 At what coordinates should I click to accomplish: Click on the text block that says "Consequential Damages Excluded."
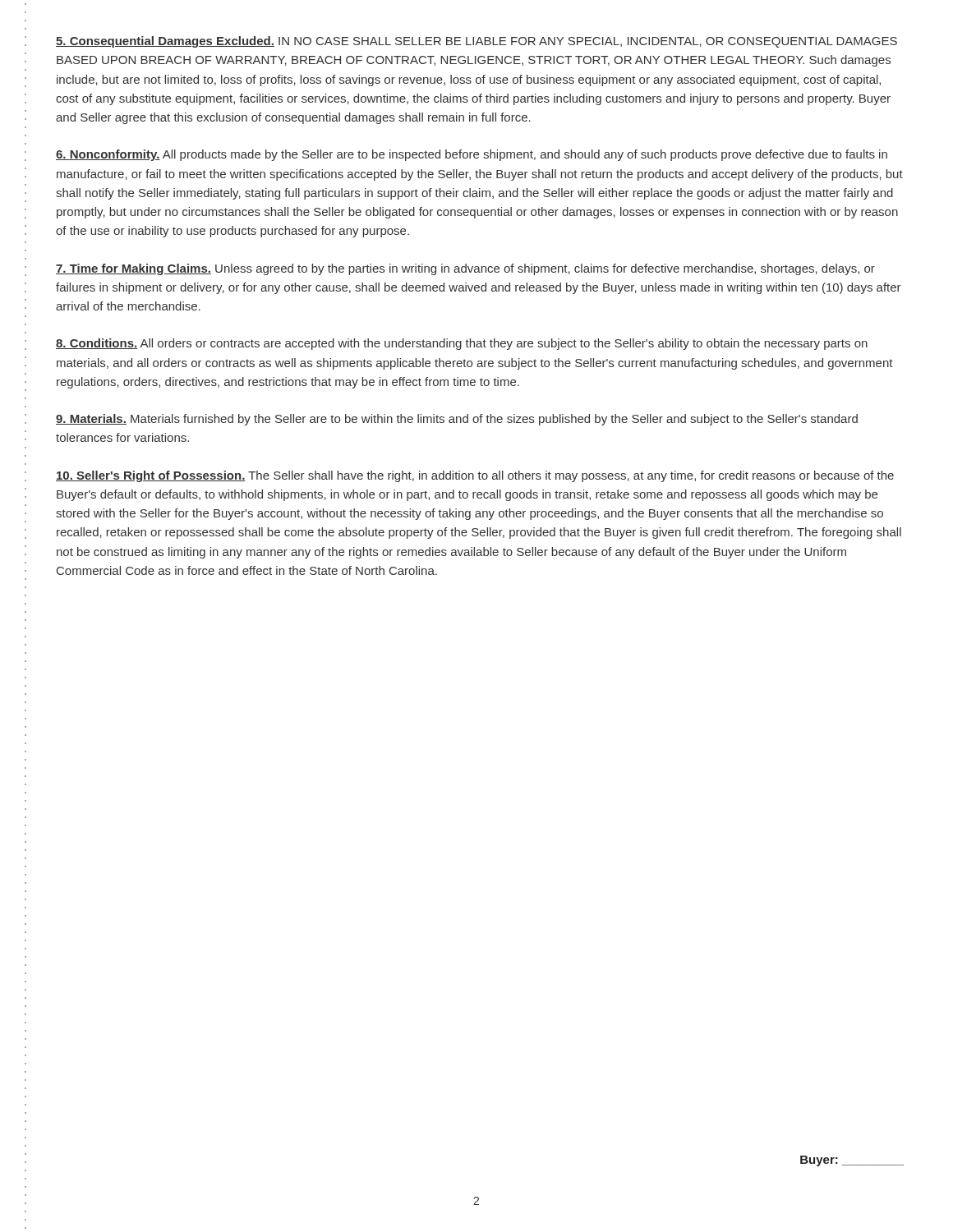point(477,79)
